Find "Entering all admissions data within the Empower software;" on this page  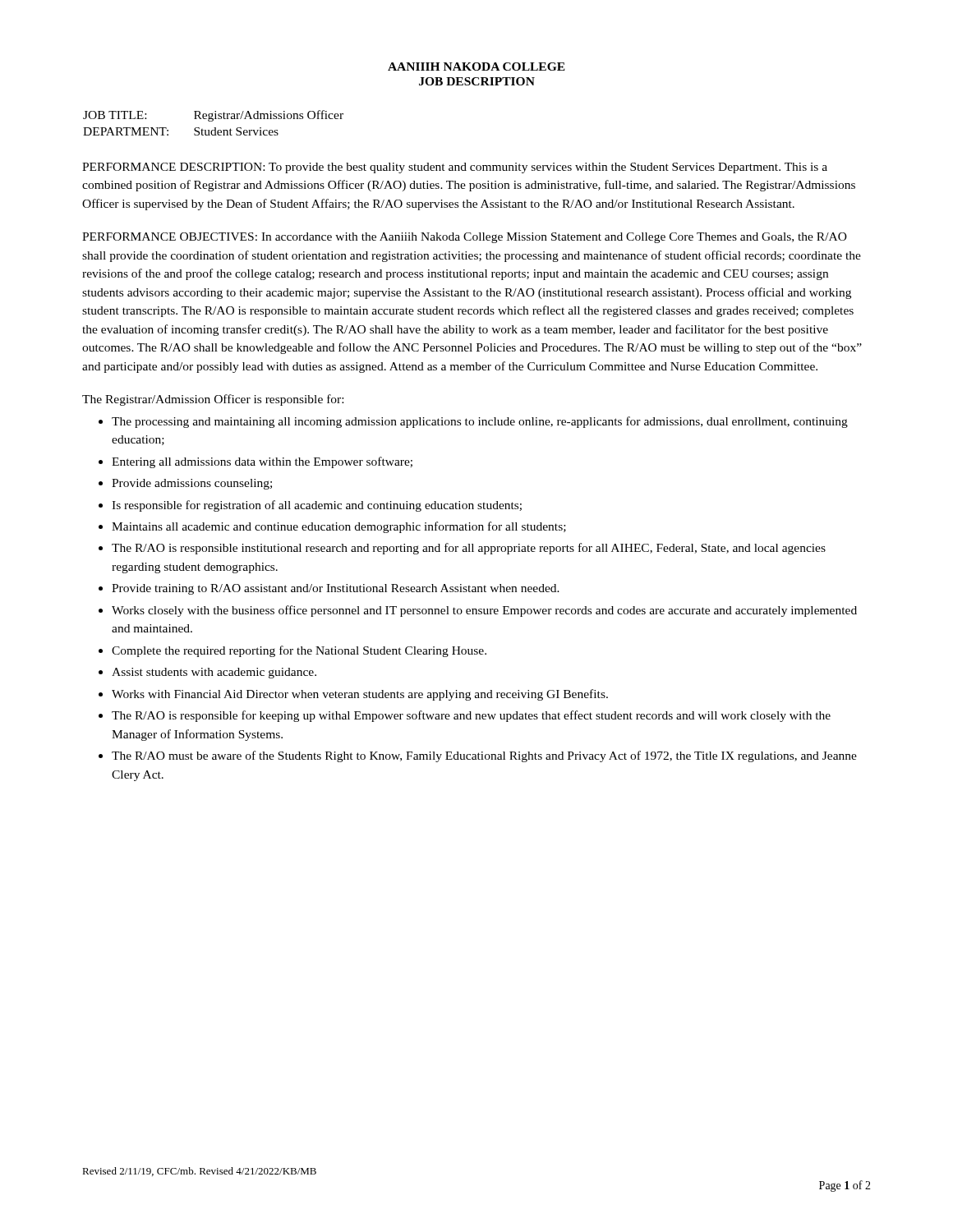(263, 461)
